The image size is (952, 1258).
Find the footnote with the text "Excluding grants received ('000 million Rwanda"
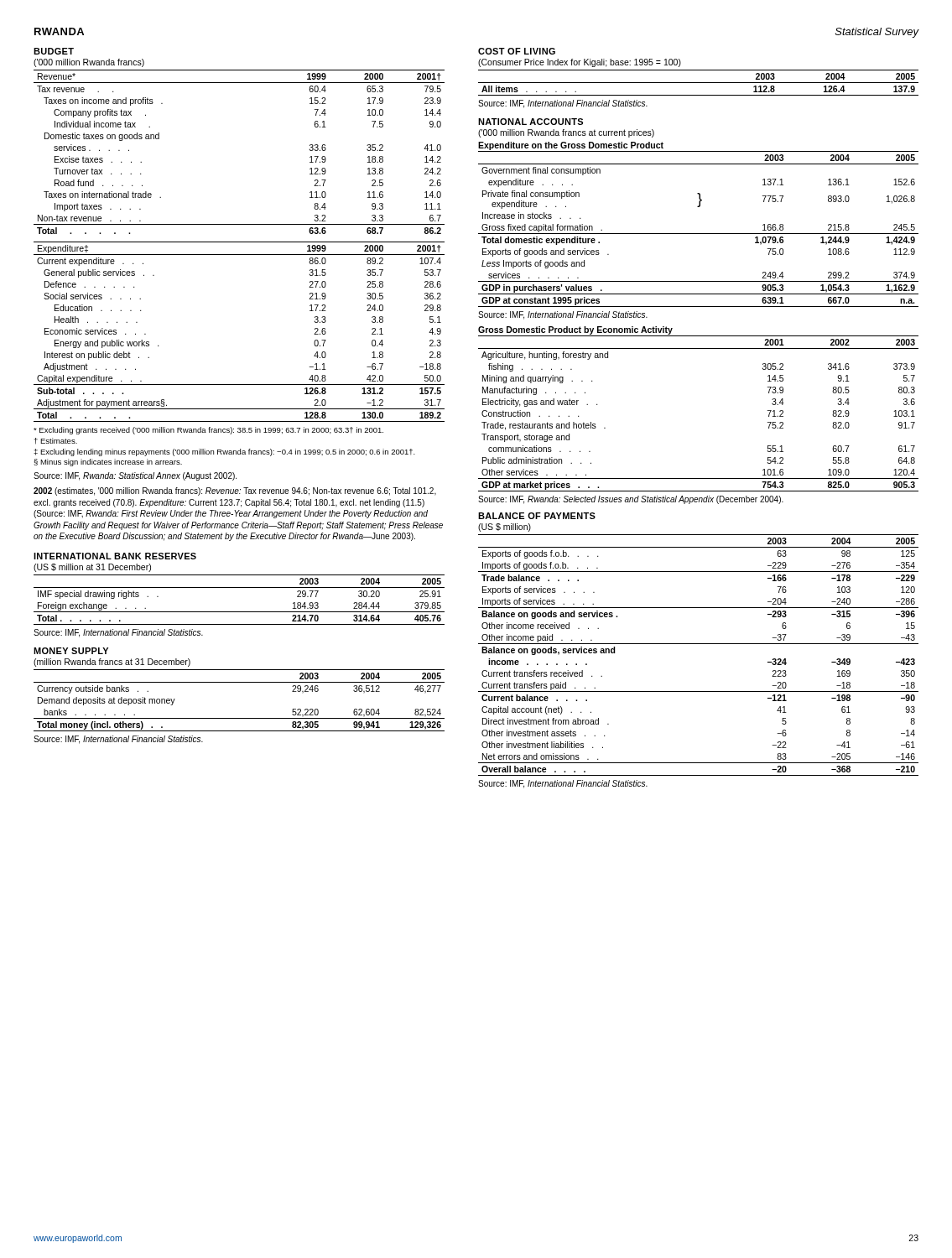click(x=224, y=446)
